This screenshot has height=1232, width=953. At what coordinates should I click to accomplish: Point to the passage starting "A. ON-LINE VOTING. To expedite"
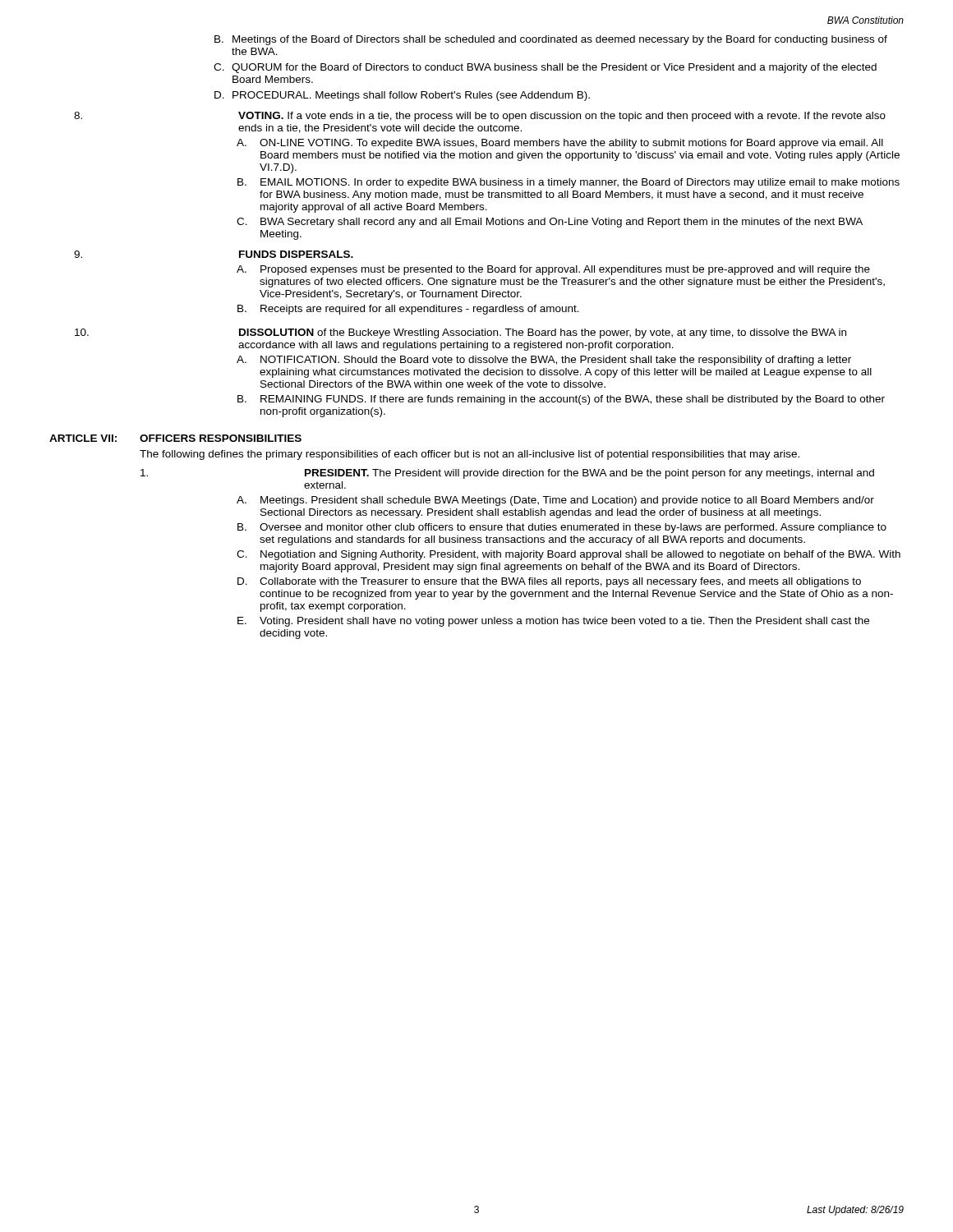pyautogui.click(x=570, y=155)
